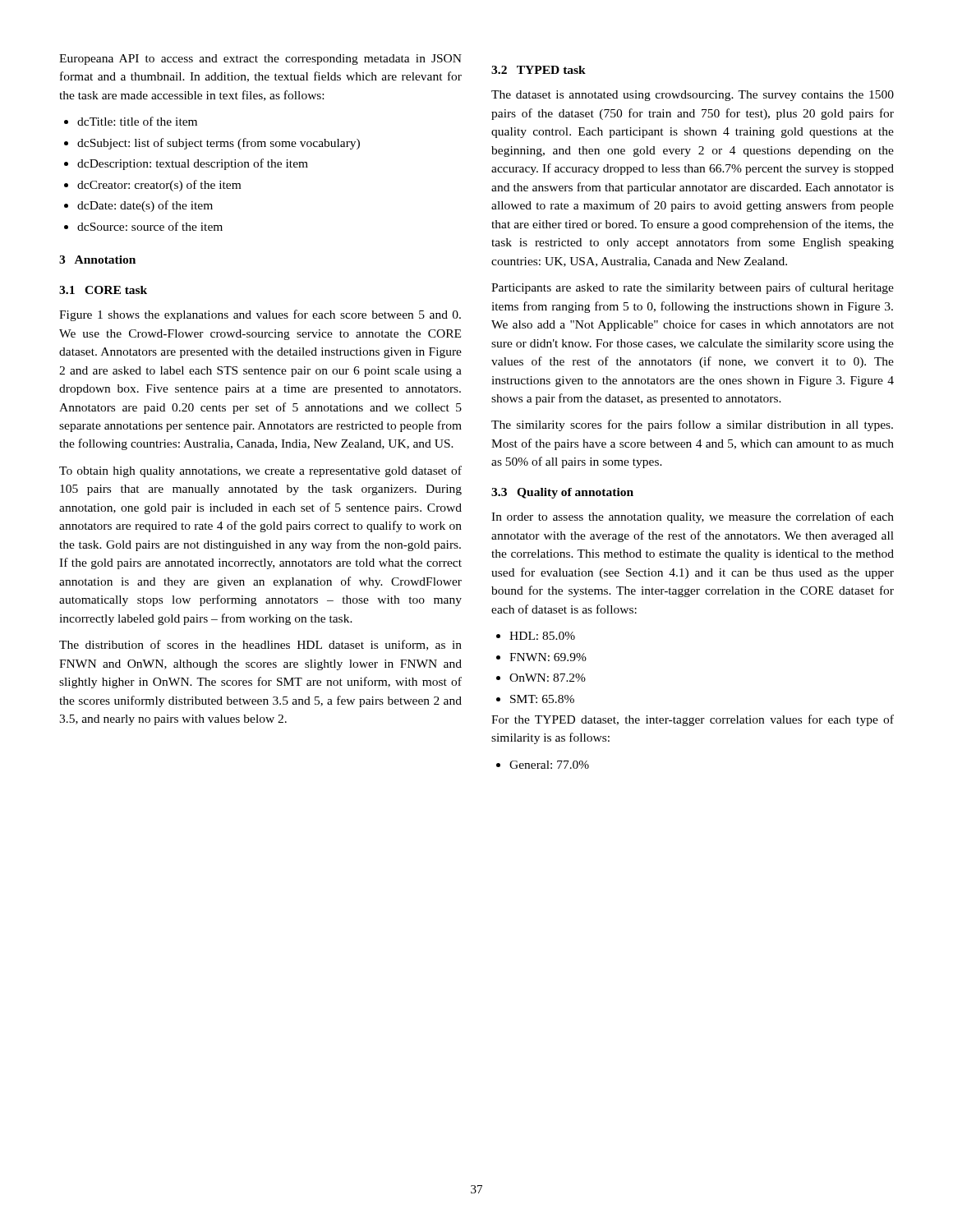Point to the region starting "dcSource: source of"
The image size is (953, 1232).
pyautogui.click(x=143, y=226)
